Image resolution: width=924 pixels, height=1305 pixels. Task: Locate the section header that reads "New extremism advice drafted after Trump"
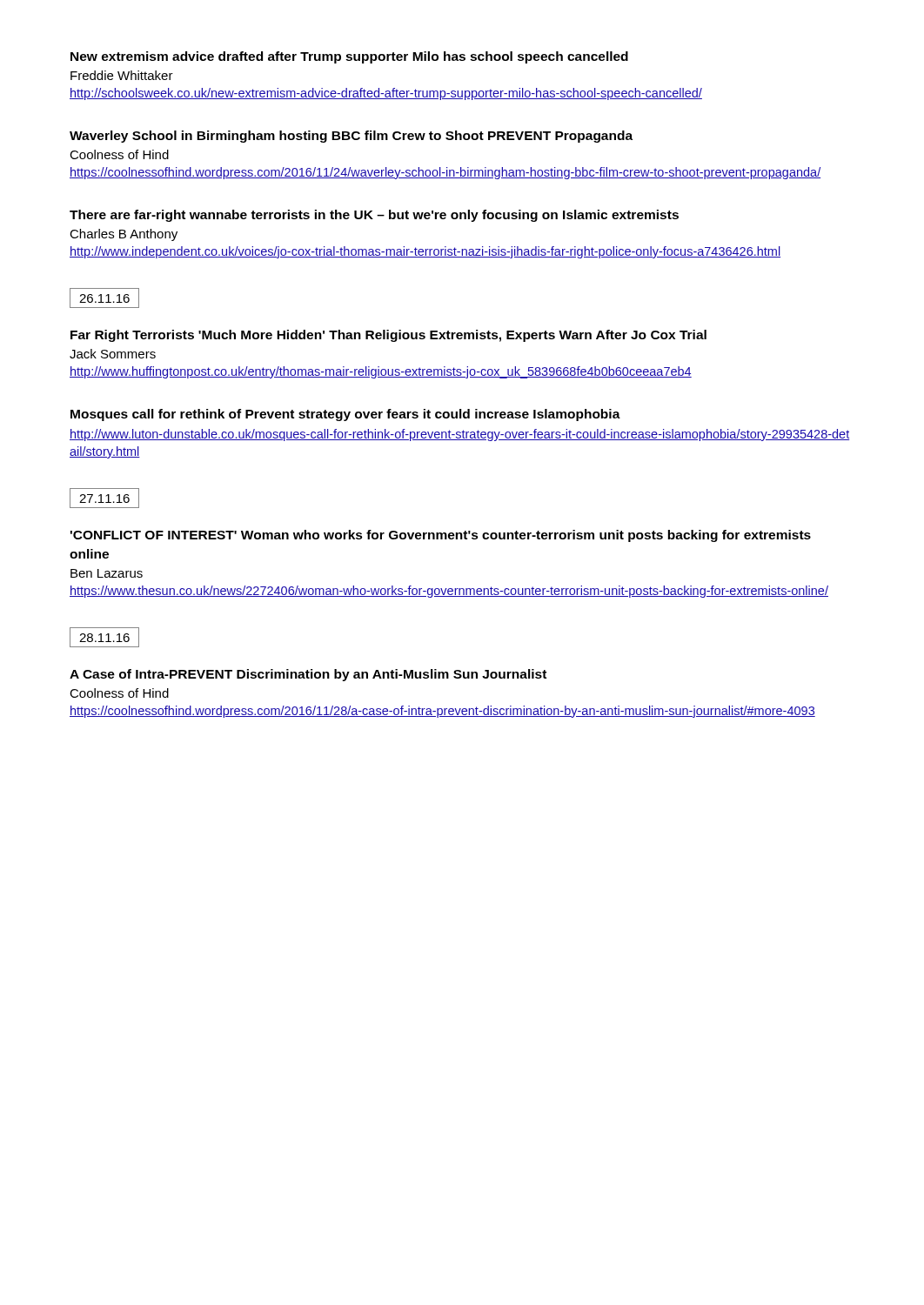[349, 56]
